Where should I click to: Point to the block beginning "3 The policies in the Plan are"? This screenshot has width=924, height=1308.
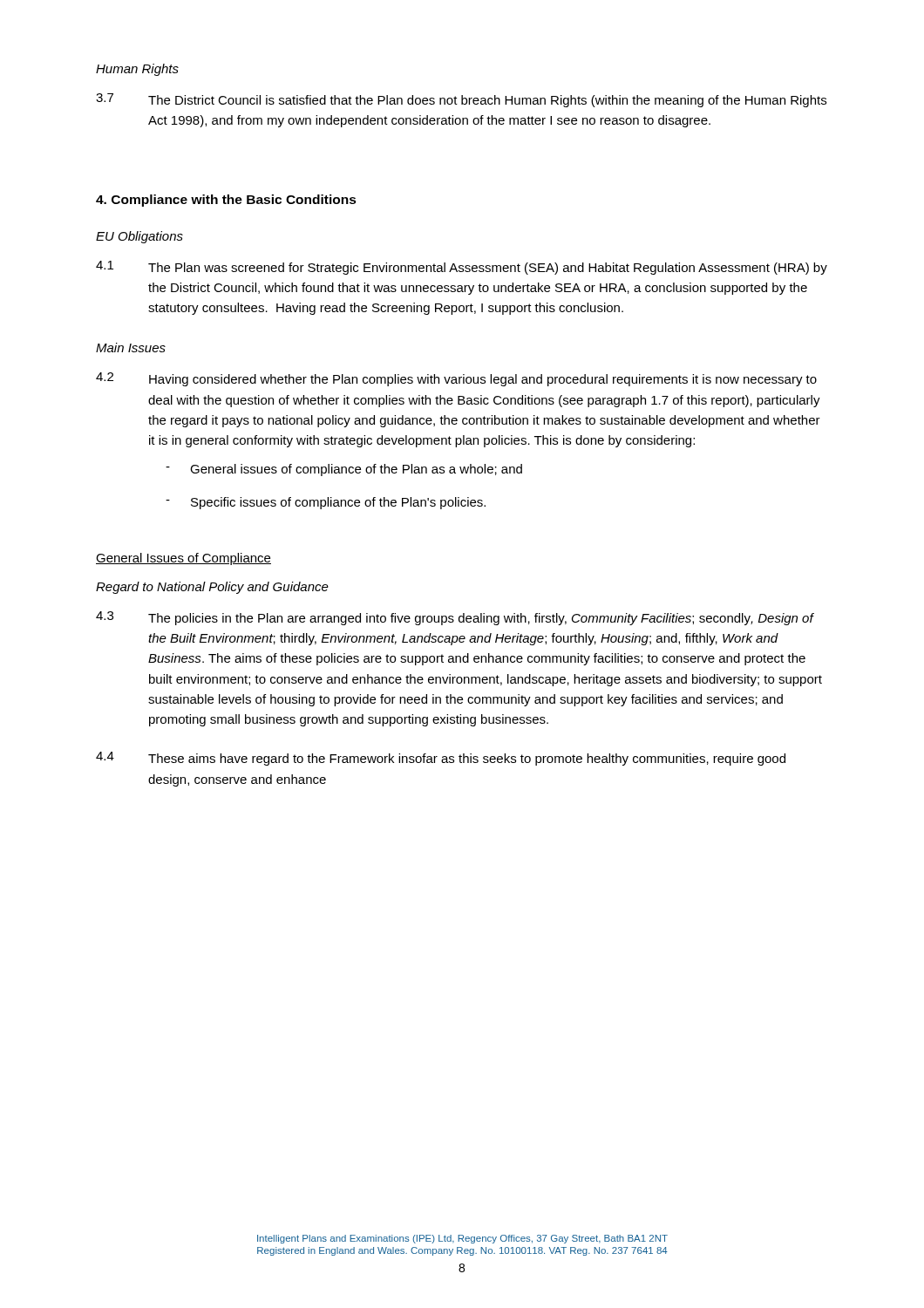tap(462, 668)
